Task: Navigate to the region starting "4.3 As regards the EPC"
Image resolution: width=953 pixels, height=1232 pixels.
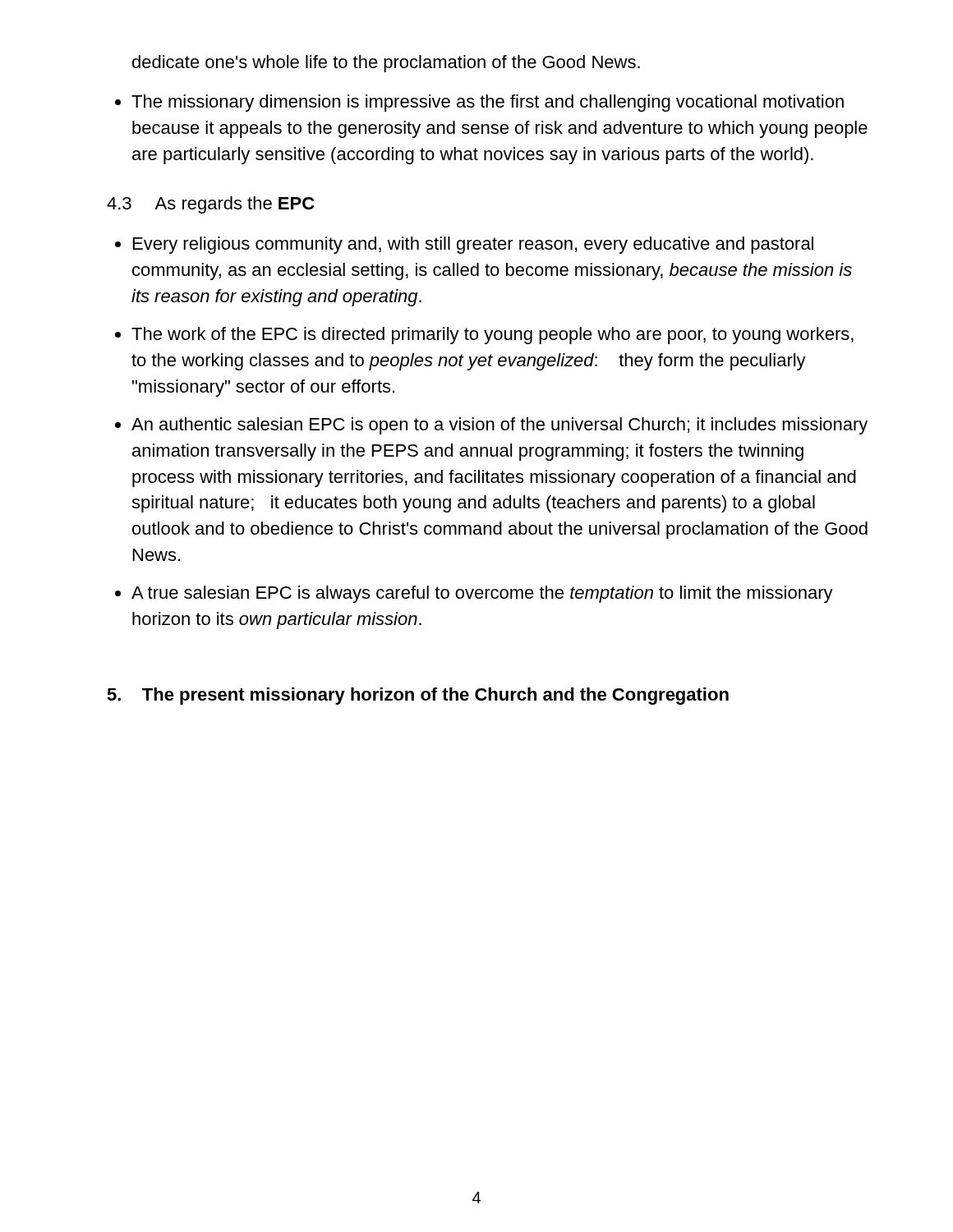Action: tap(211, 203)
